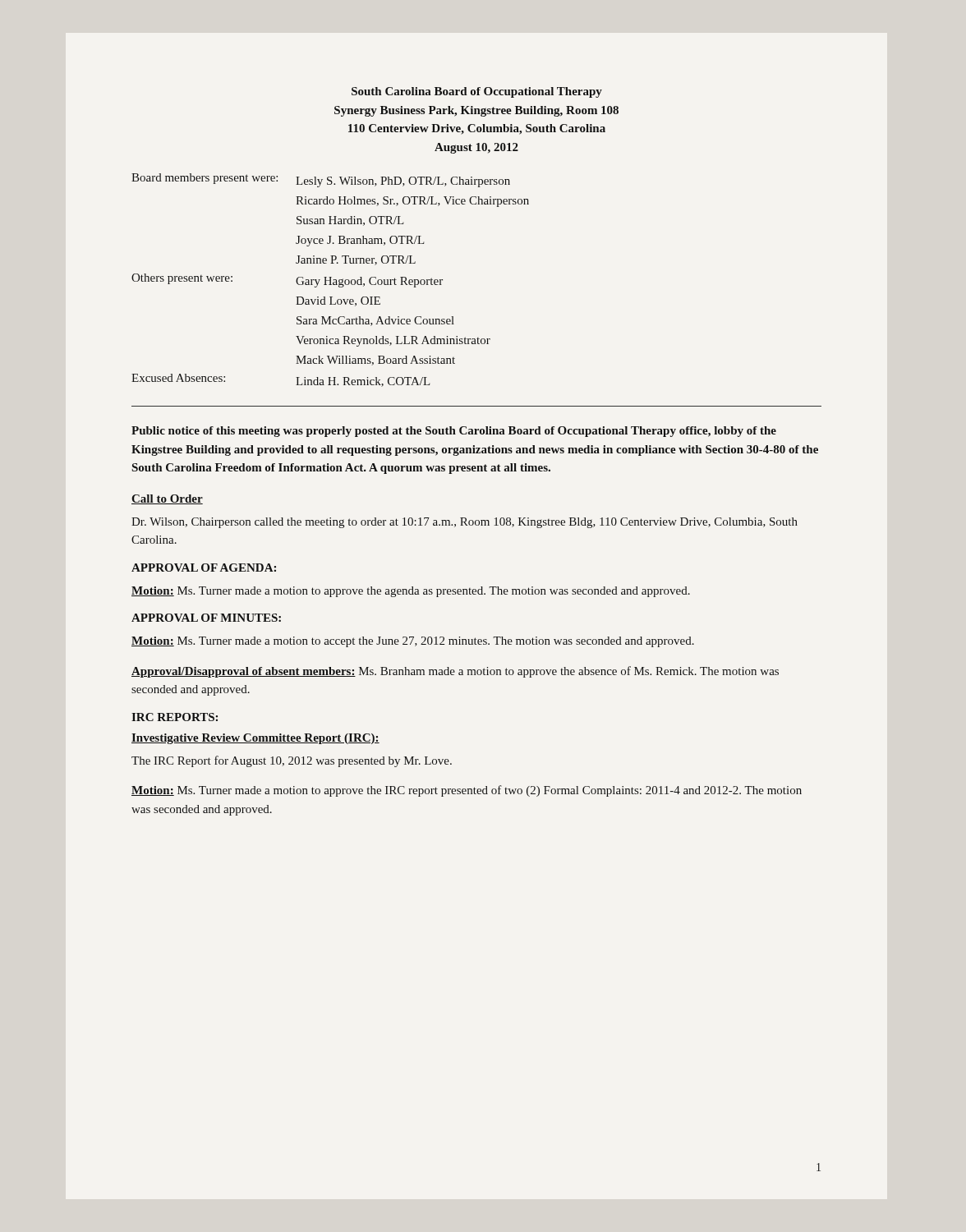Screen dimensions: 1232x966
Task: Click on the block starting "IRC REPORTS:"
Action: point(175,717)
